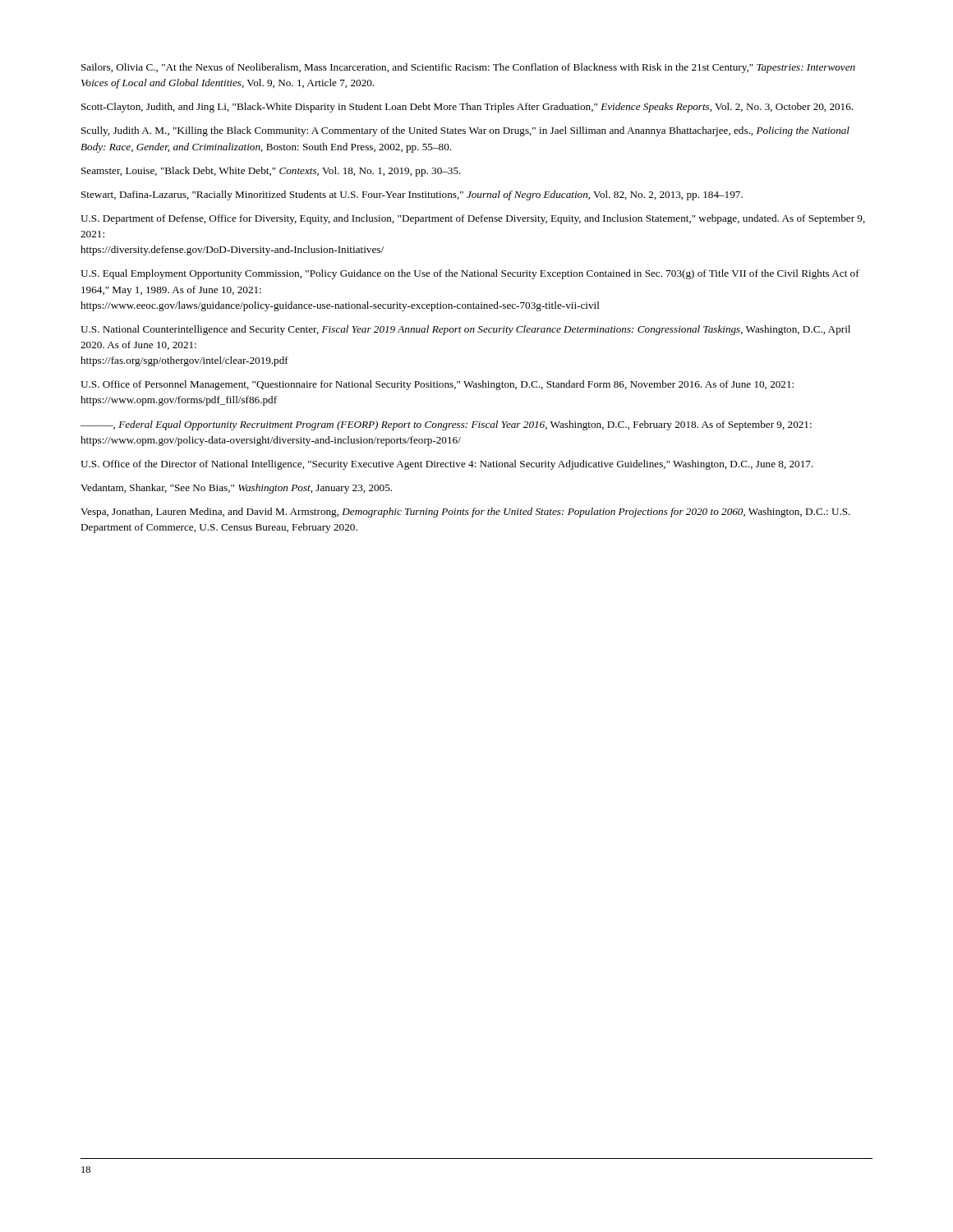Locate the region starting "Sailors, Olivia C., "At"
This screenshot has width=953, height=1232.
(468, 75)
